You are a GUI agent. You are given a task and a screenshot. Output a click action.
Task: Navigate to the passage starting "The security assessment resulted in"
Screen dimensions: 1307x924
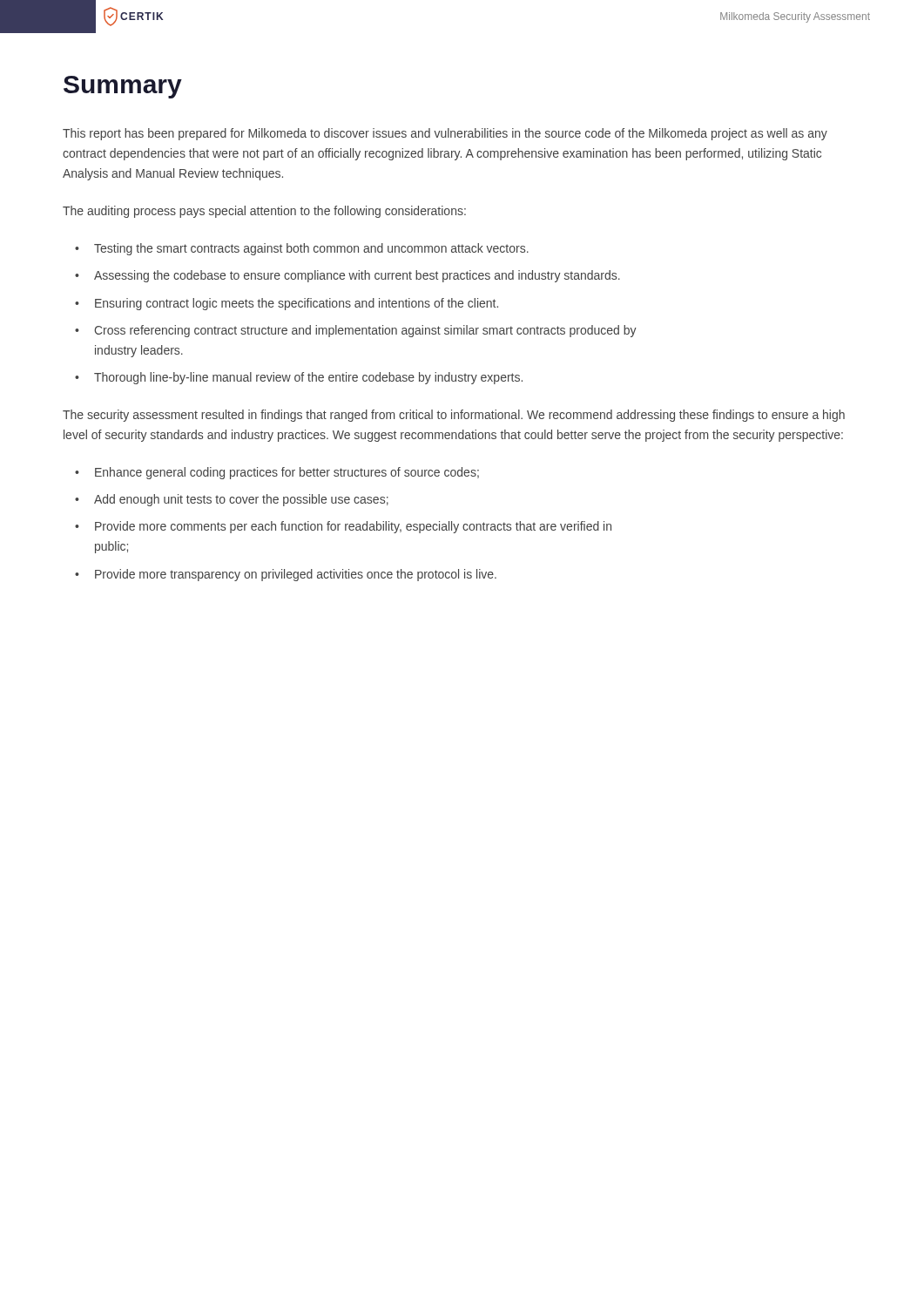coord(454,425)
